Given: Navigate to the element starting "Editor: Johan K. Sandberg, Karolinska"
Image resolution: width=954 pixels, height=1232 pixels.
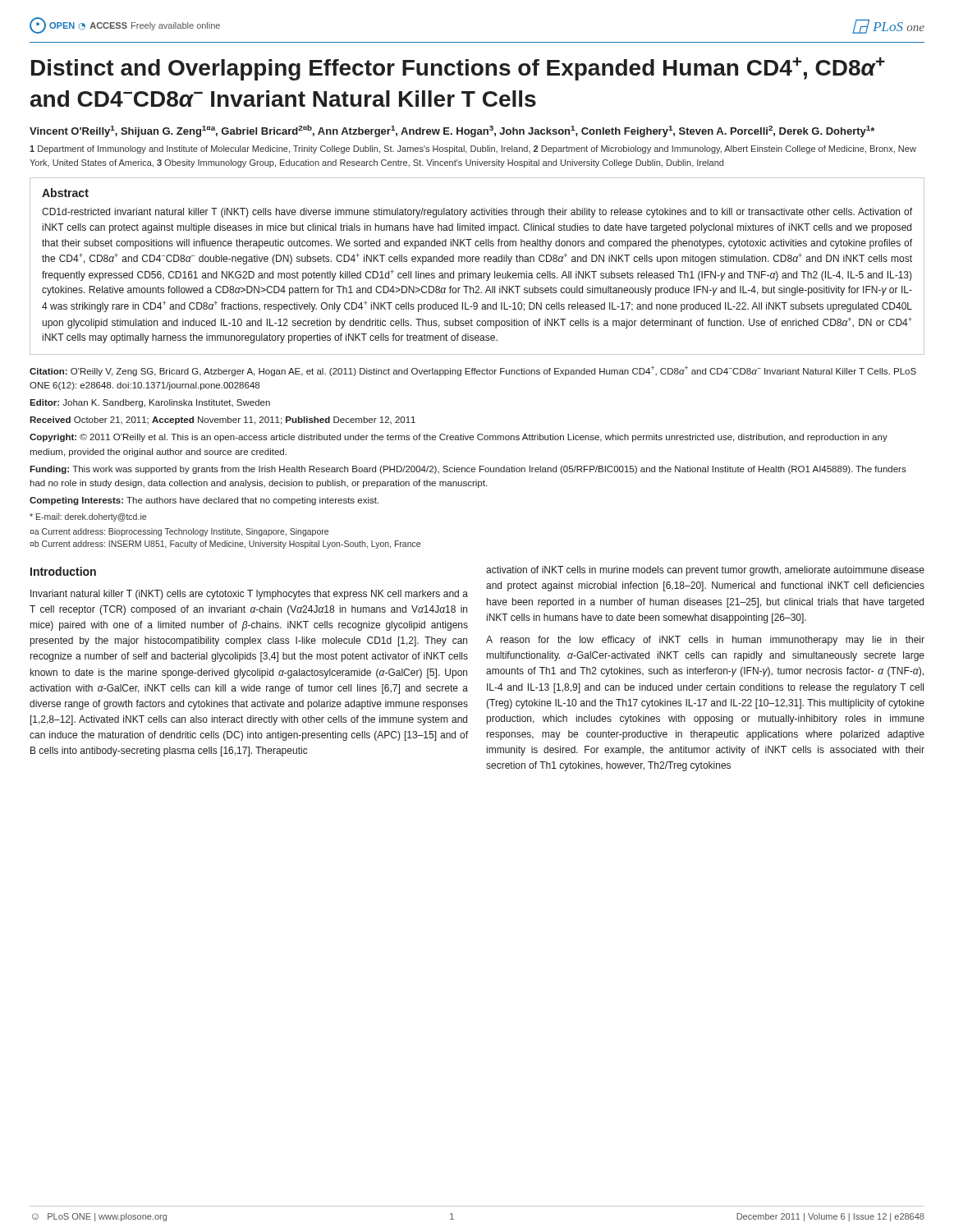Looking at the screenshot, I should (150, 403).
